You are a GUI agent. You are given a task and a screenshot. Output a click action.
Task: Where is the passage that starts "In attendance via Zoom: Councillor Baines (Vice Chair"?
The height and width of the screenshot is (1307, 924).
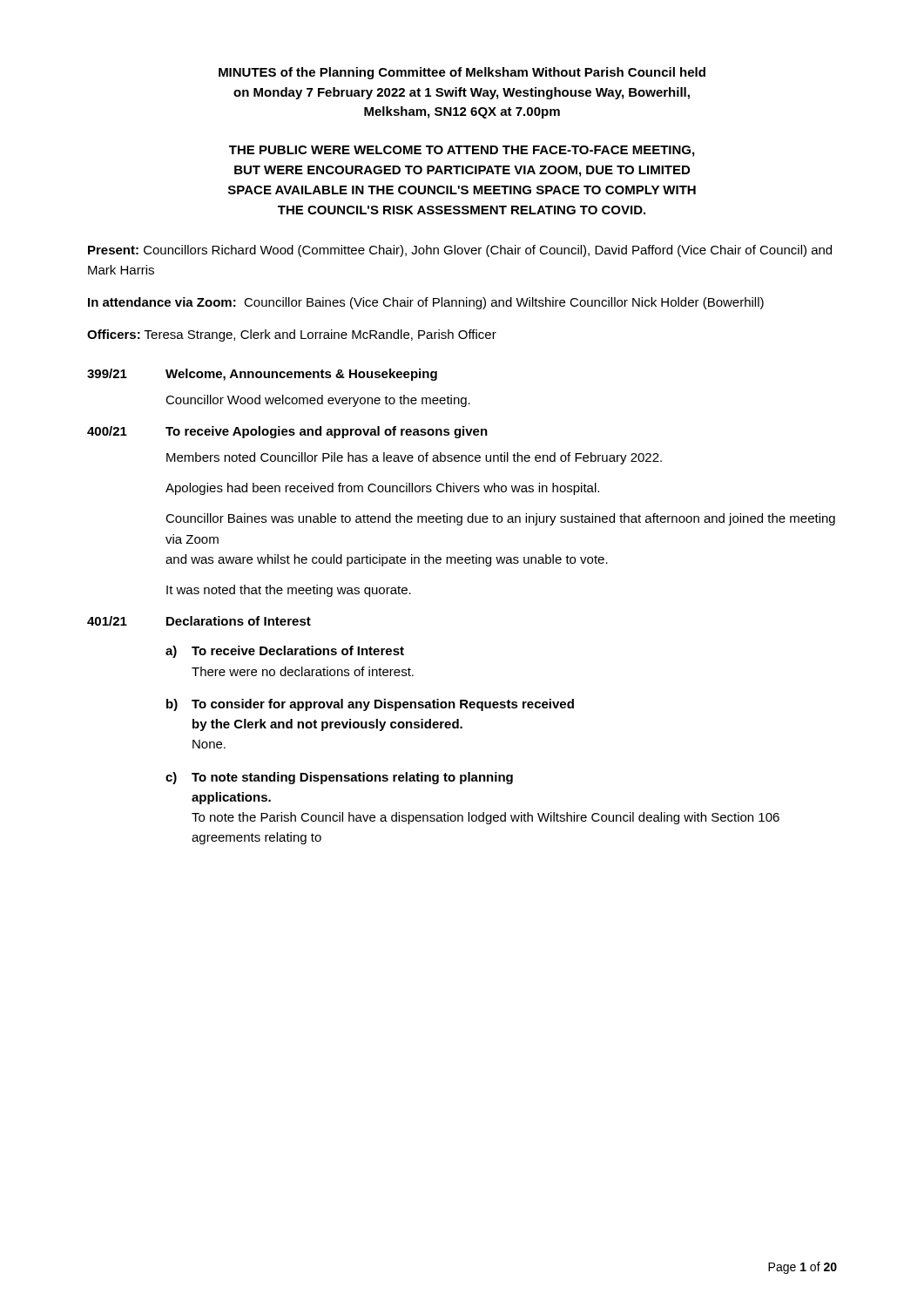pos(426,302)
